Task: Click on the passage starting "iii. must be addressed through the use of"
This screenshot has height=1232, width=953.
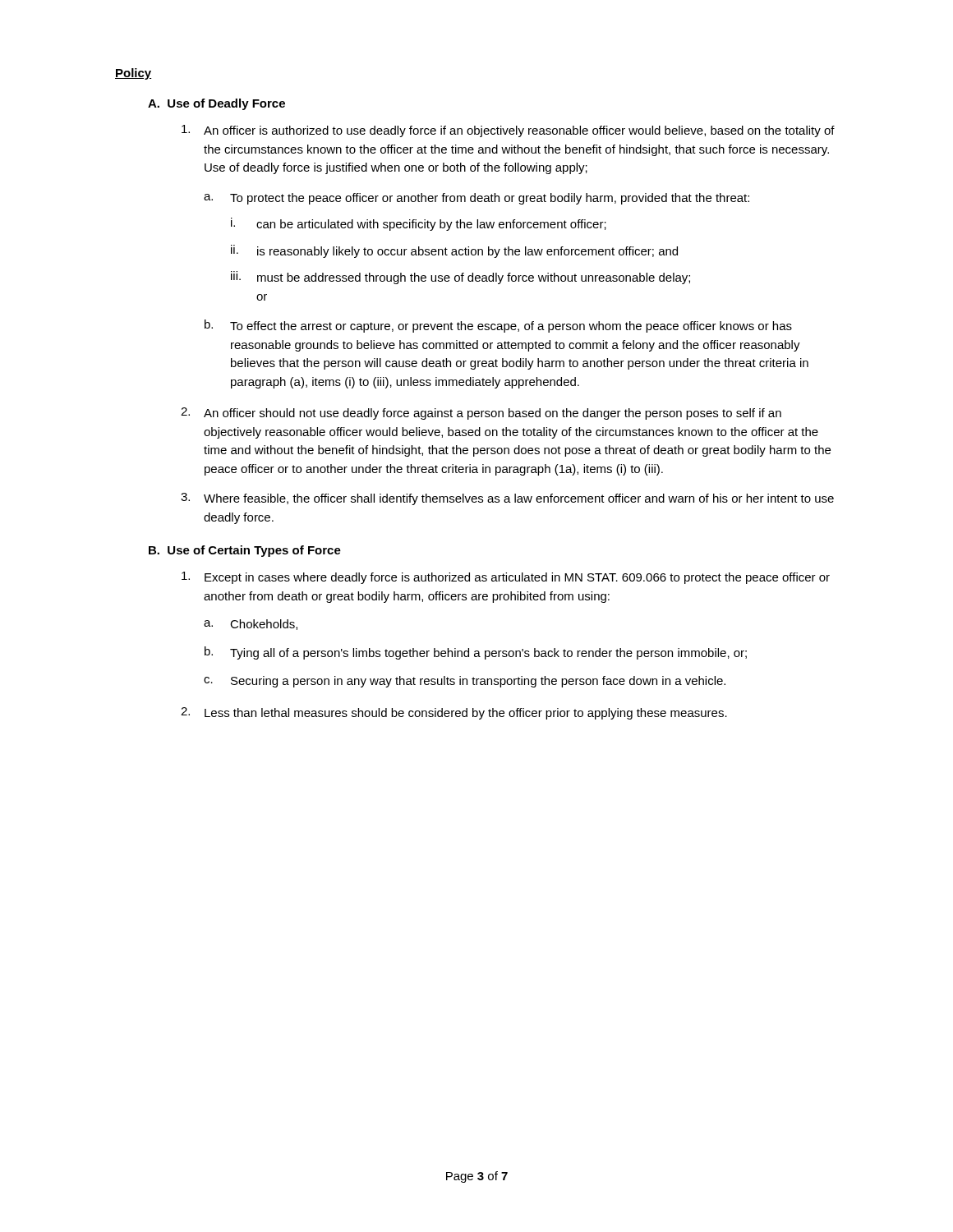Action: (534, 287)
